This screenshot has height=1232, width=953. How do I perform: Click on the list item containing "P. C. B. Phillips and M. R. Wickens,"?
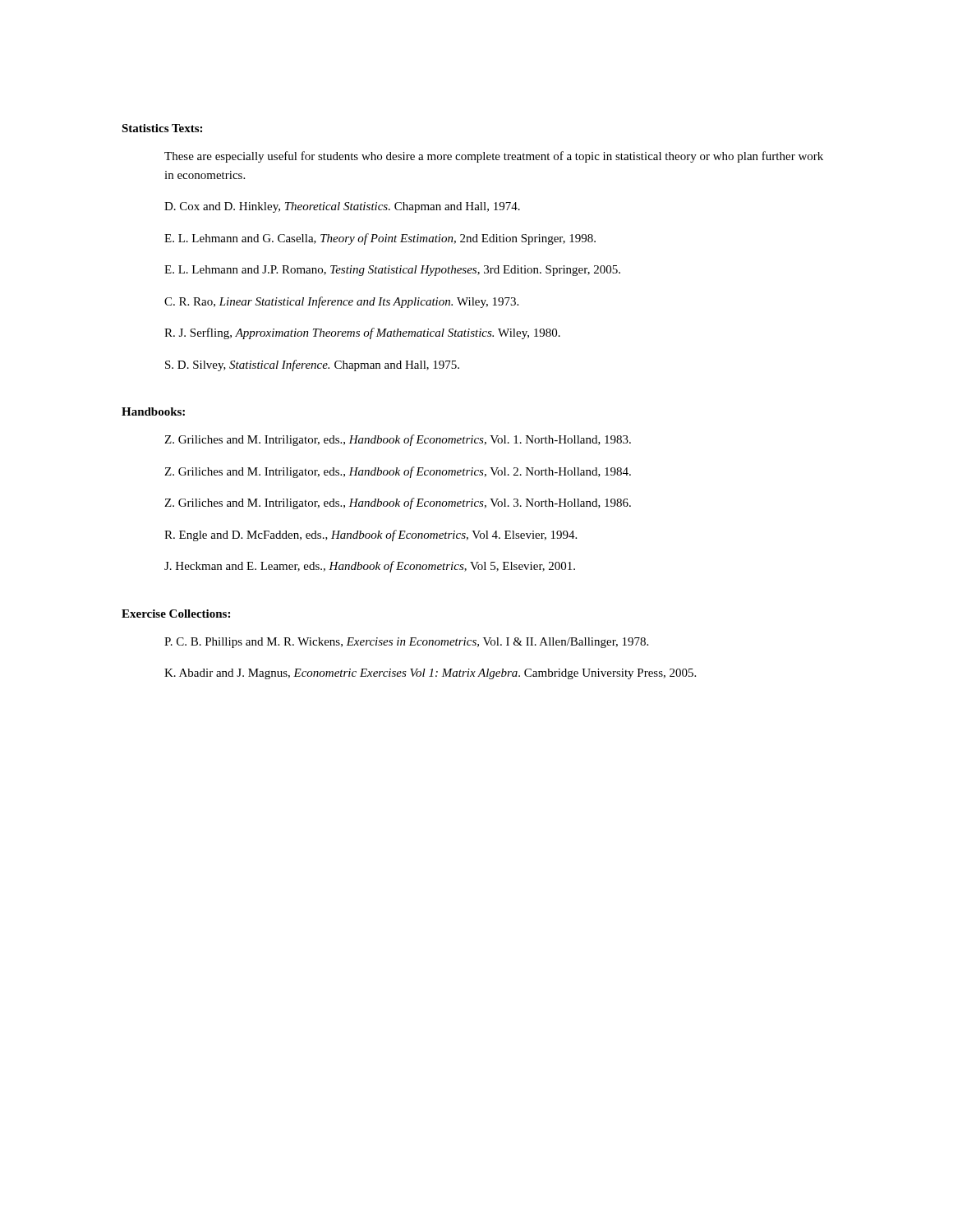(407, 641)
